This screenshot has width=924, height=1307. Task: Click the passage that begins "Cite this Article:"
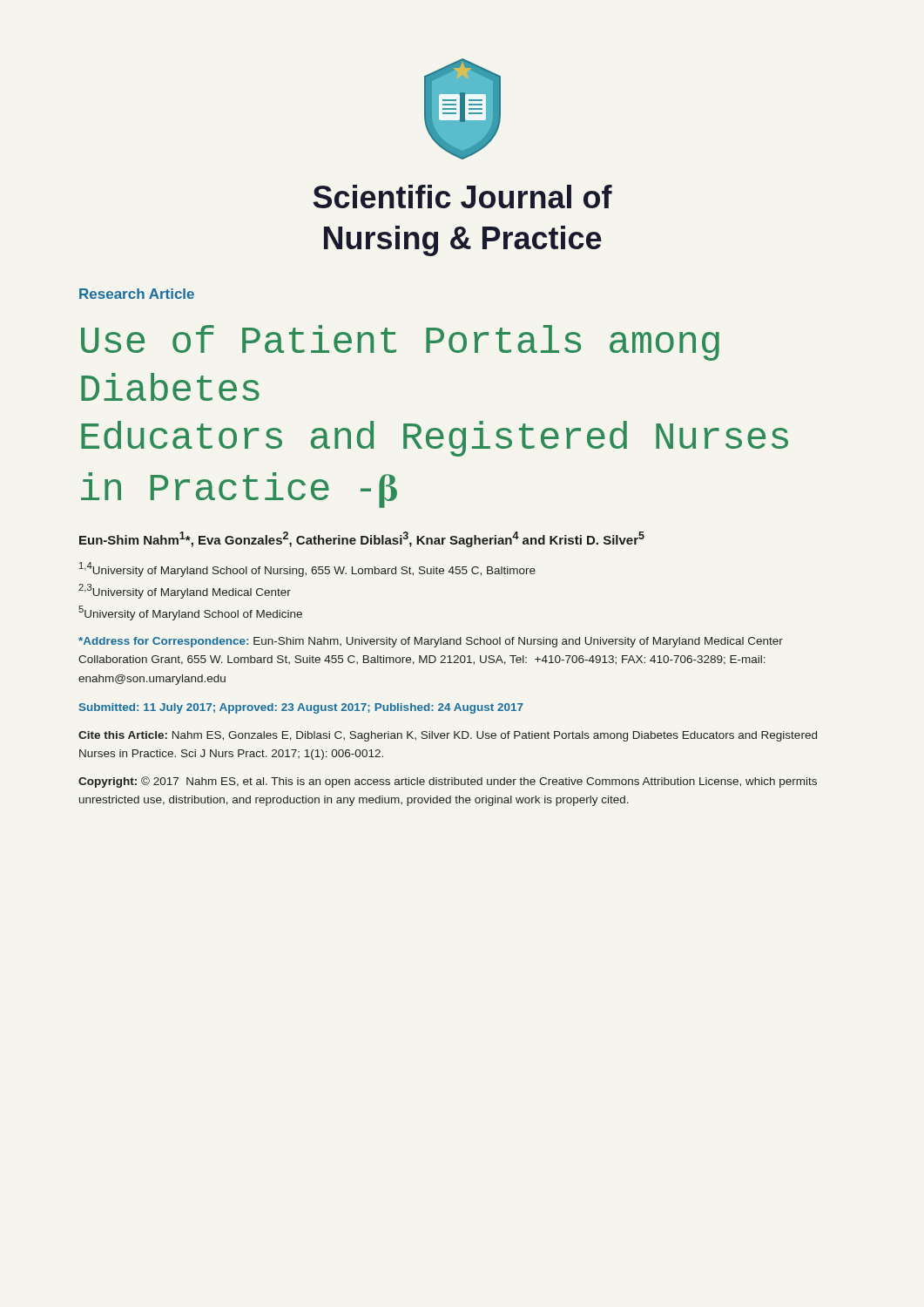(448, 744)
